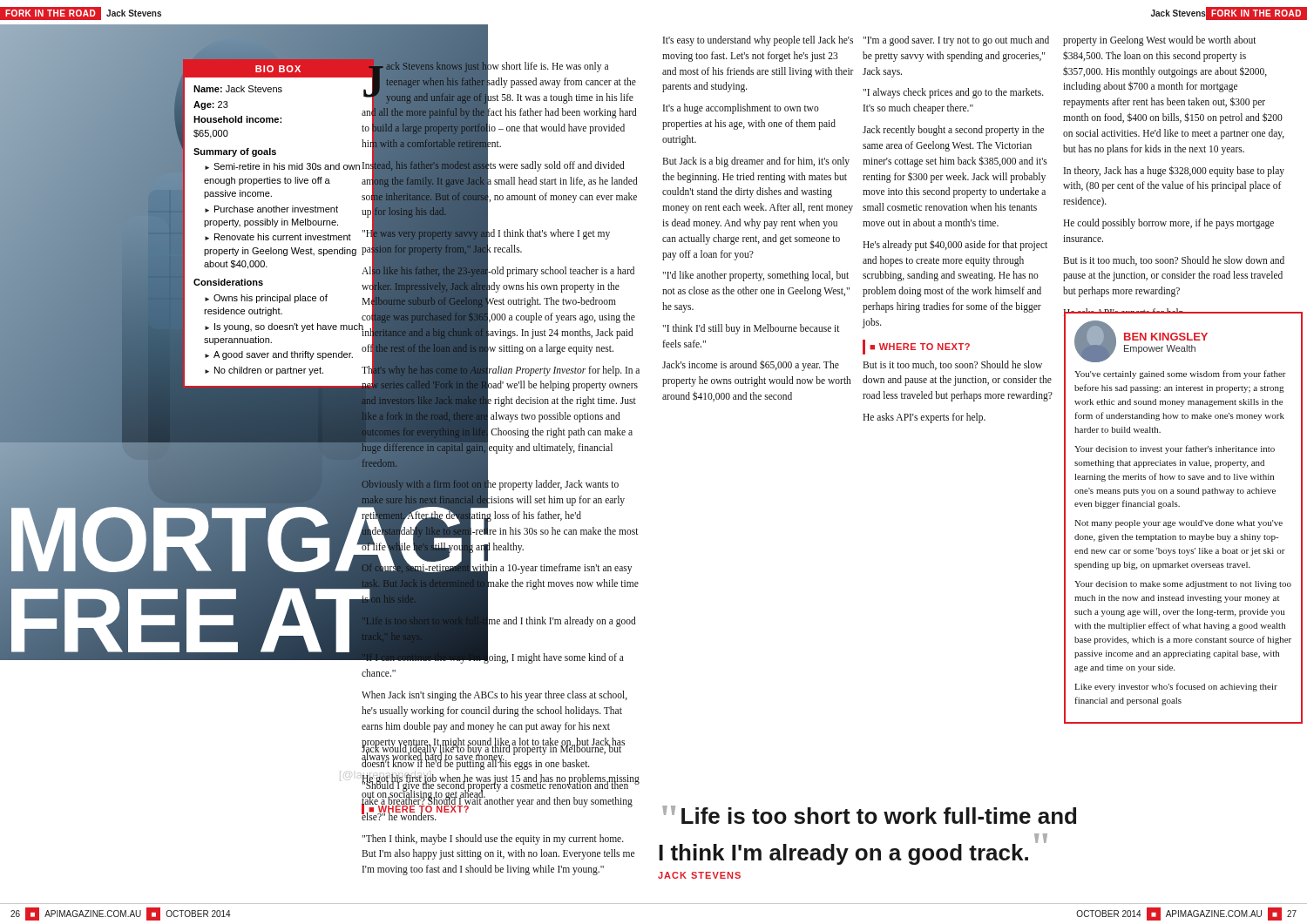Navigate to the block starting "Jack Stevens already owns"
The image size is (1307, 924).
point(407,766)
